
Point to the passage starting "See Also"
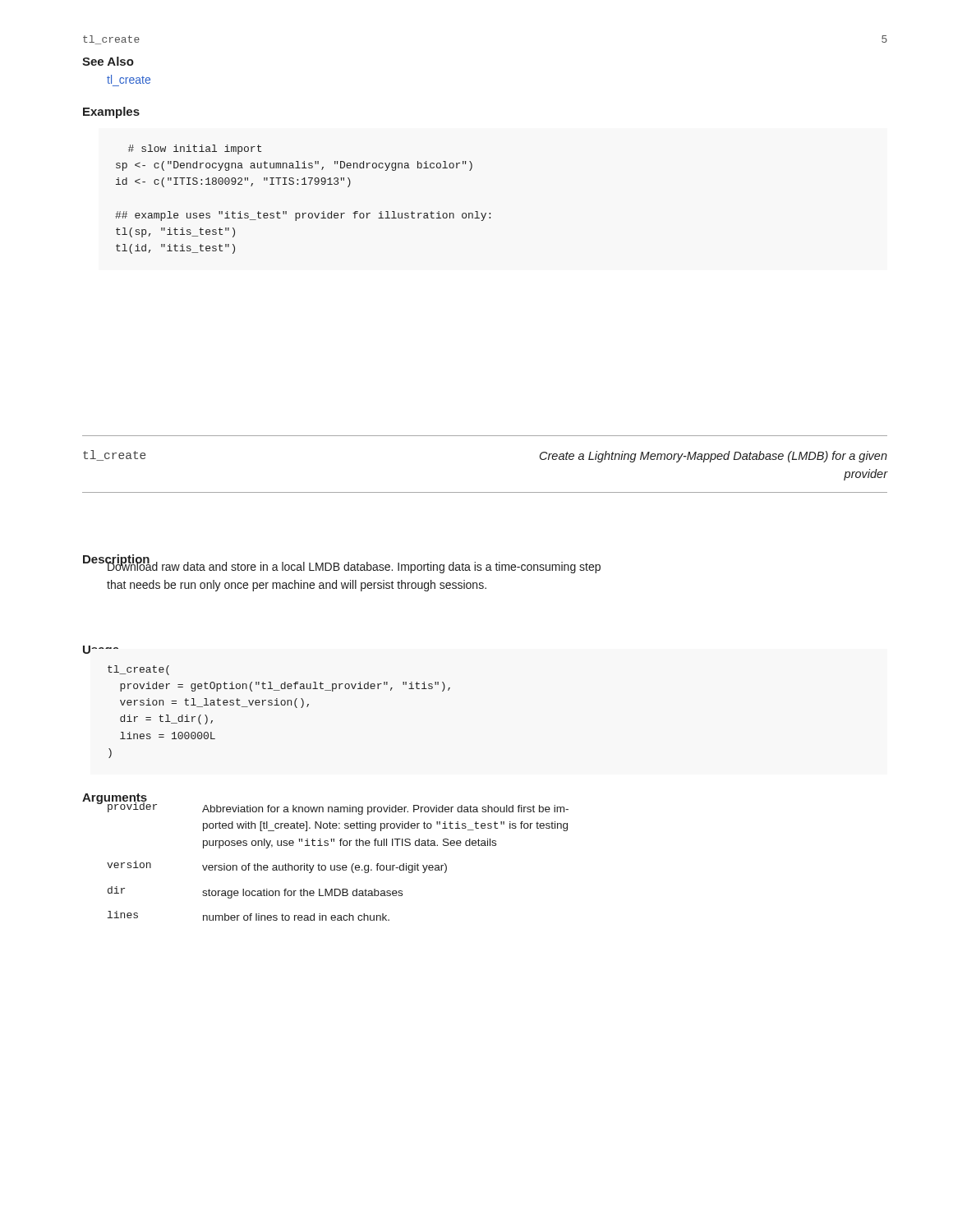click(108, 61)
